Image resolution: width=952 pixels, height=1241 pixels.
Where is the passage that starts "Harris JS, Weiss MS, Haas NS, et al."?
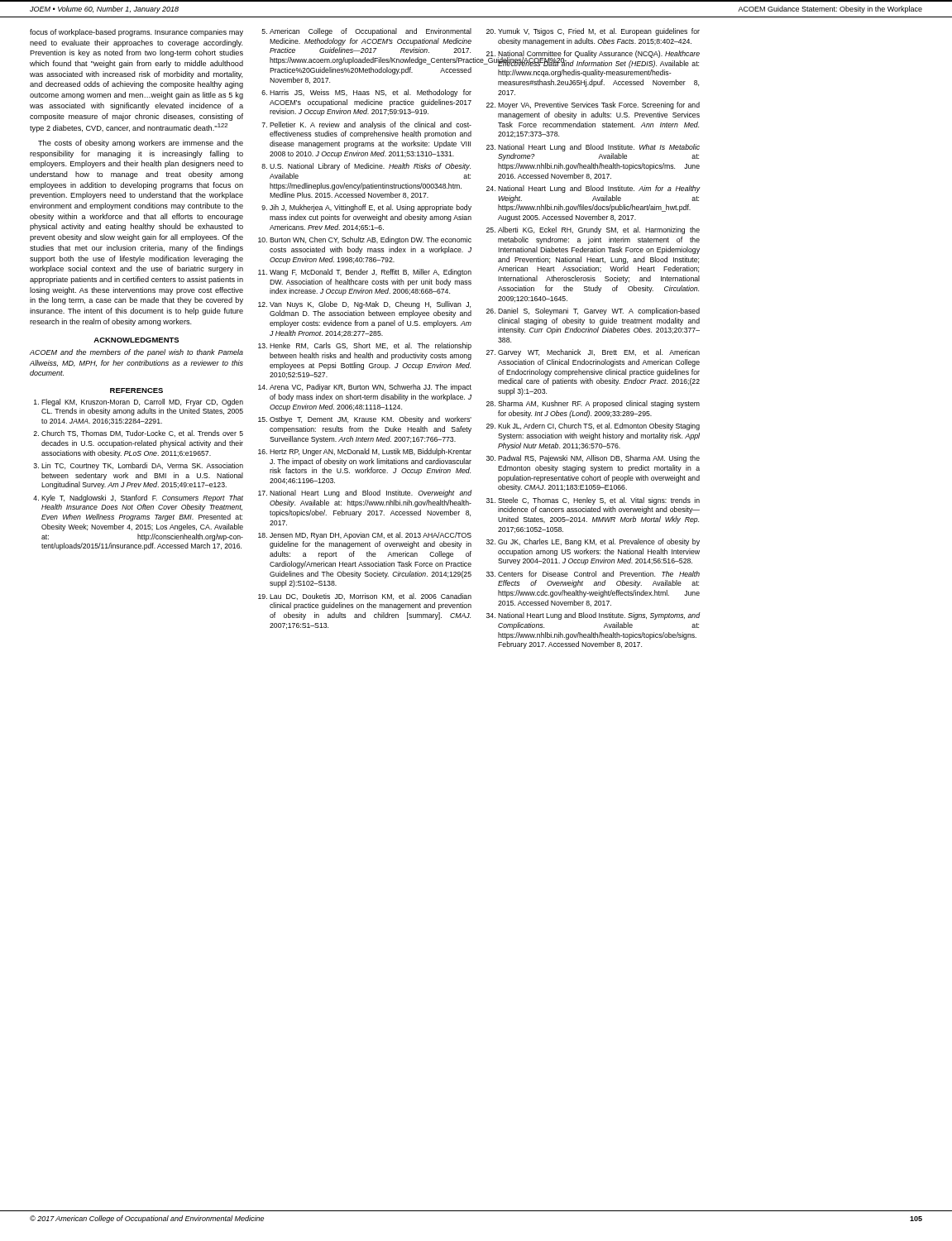tap(371, 102)
